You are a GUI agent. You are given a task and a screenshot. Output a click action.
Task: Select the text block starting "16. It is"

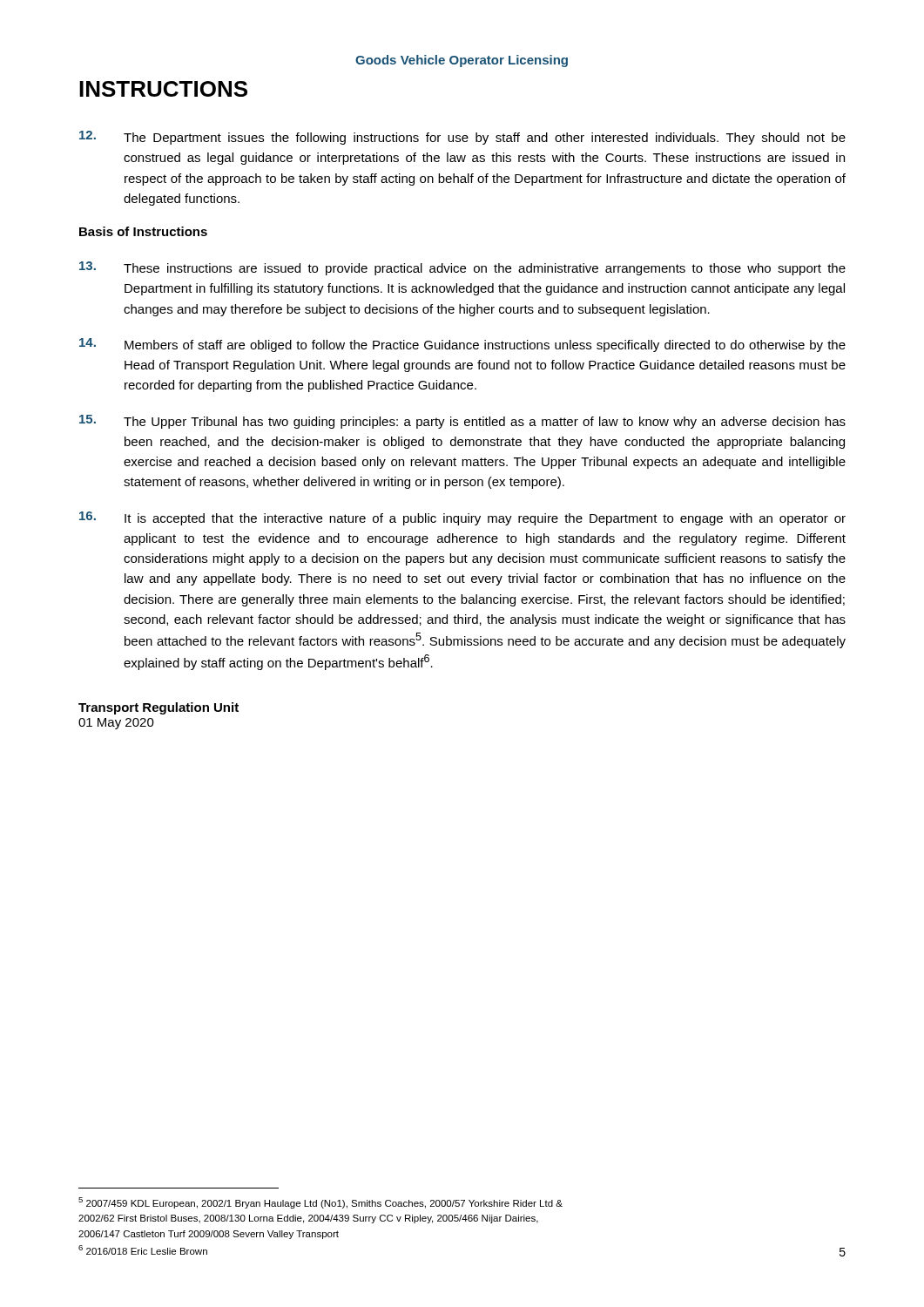[x=462, y=590]
